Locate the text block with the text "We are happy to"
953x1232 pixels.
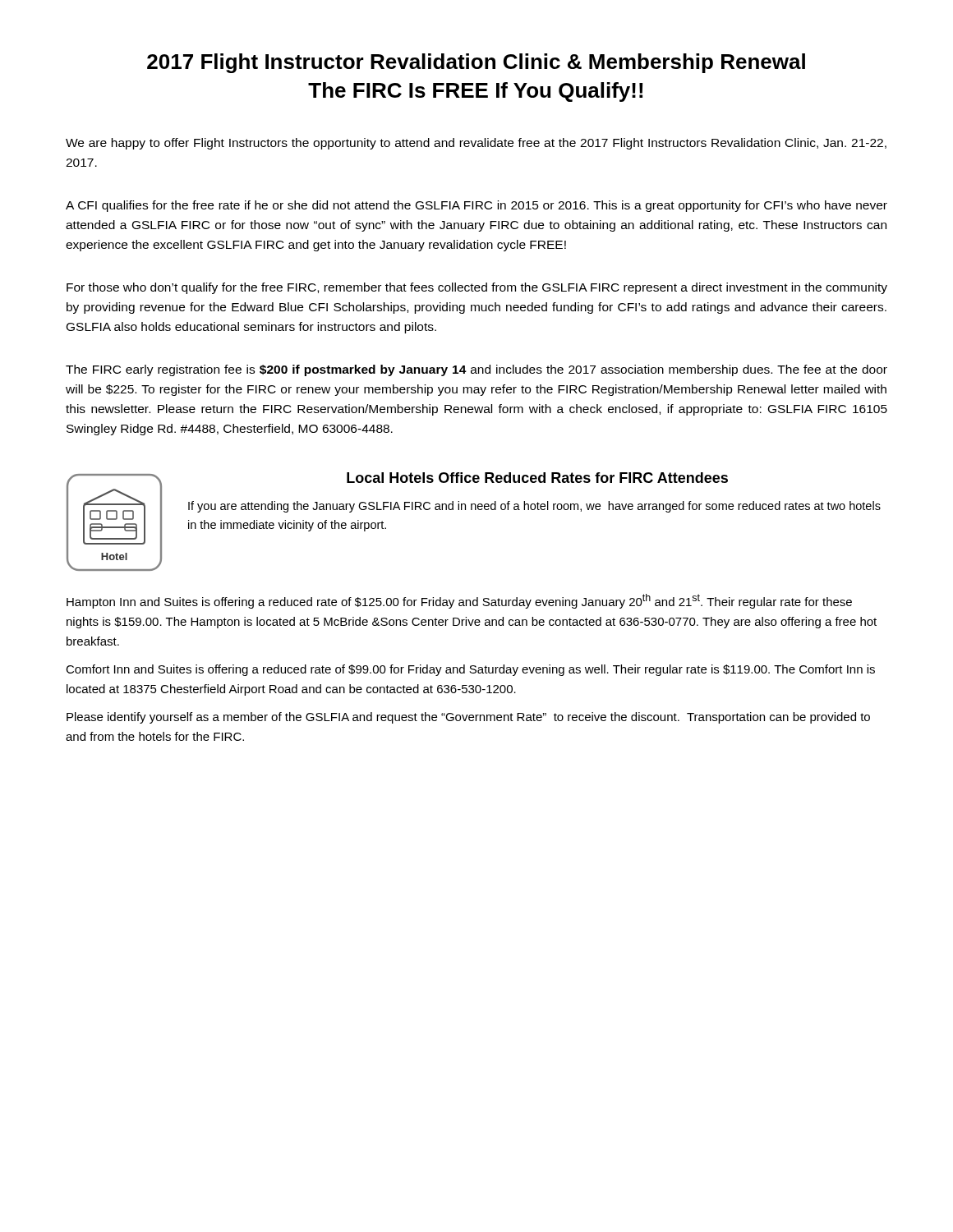[476, 152]
